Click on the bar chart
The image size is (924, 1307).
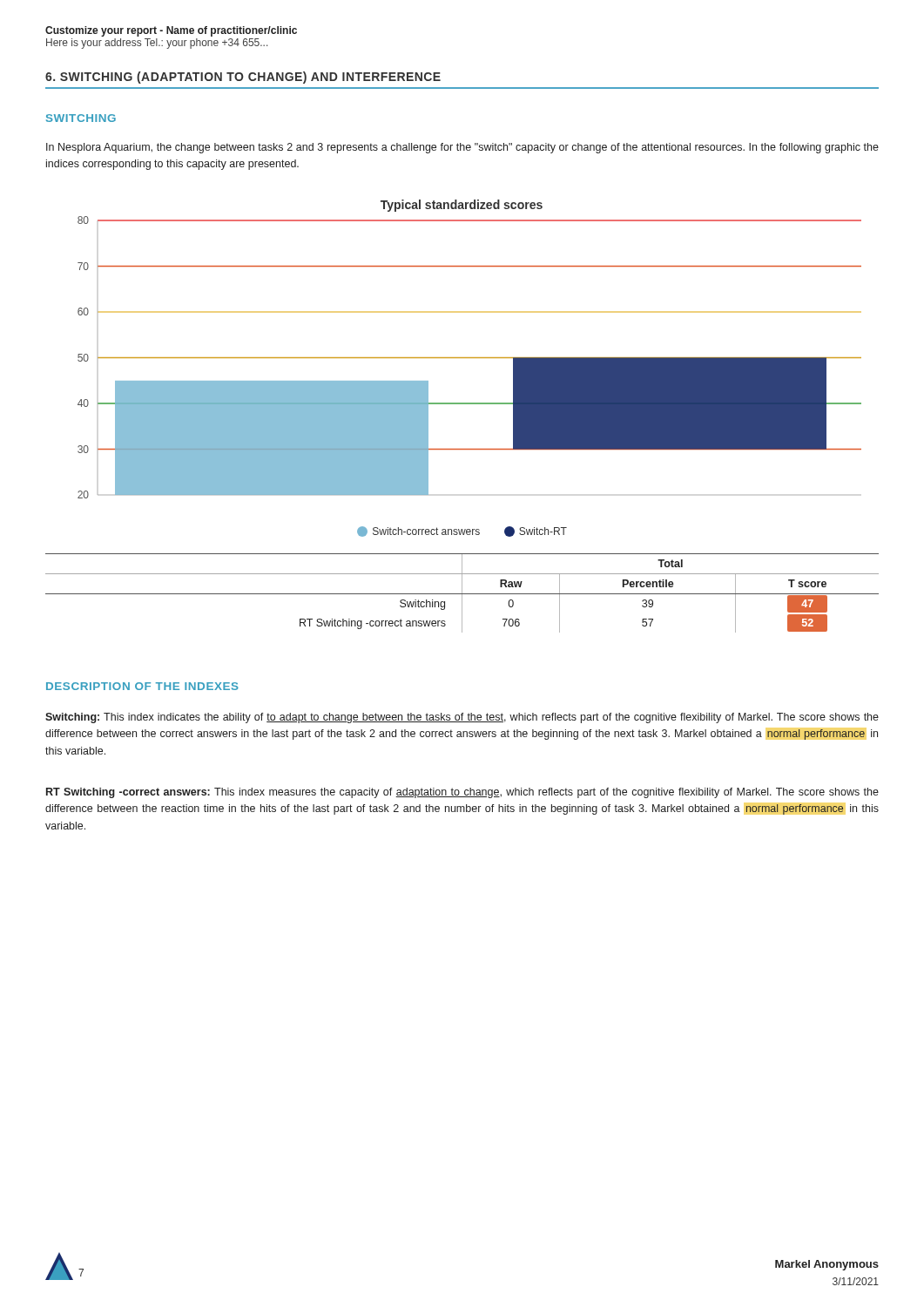pos(462,356)
